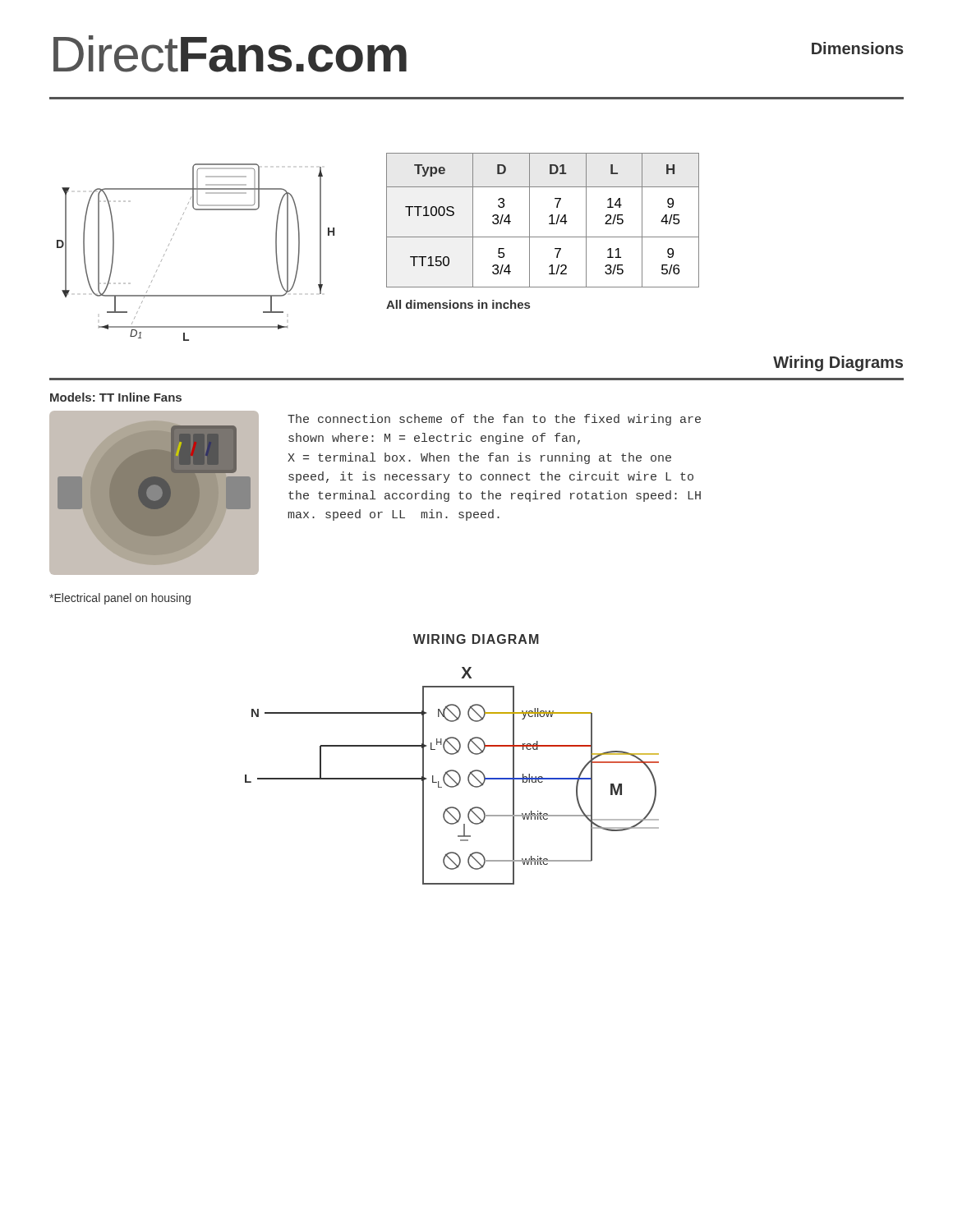This screenshot has width=953, height=1232.
Task: Locate the text "Electrical panel on housing"
Action: click(120, 598)
